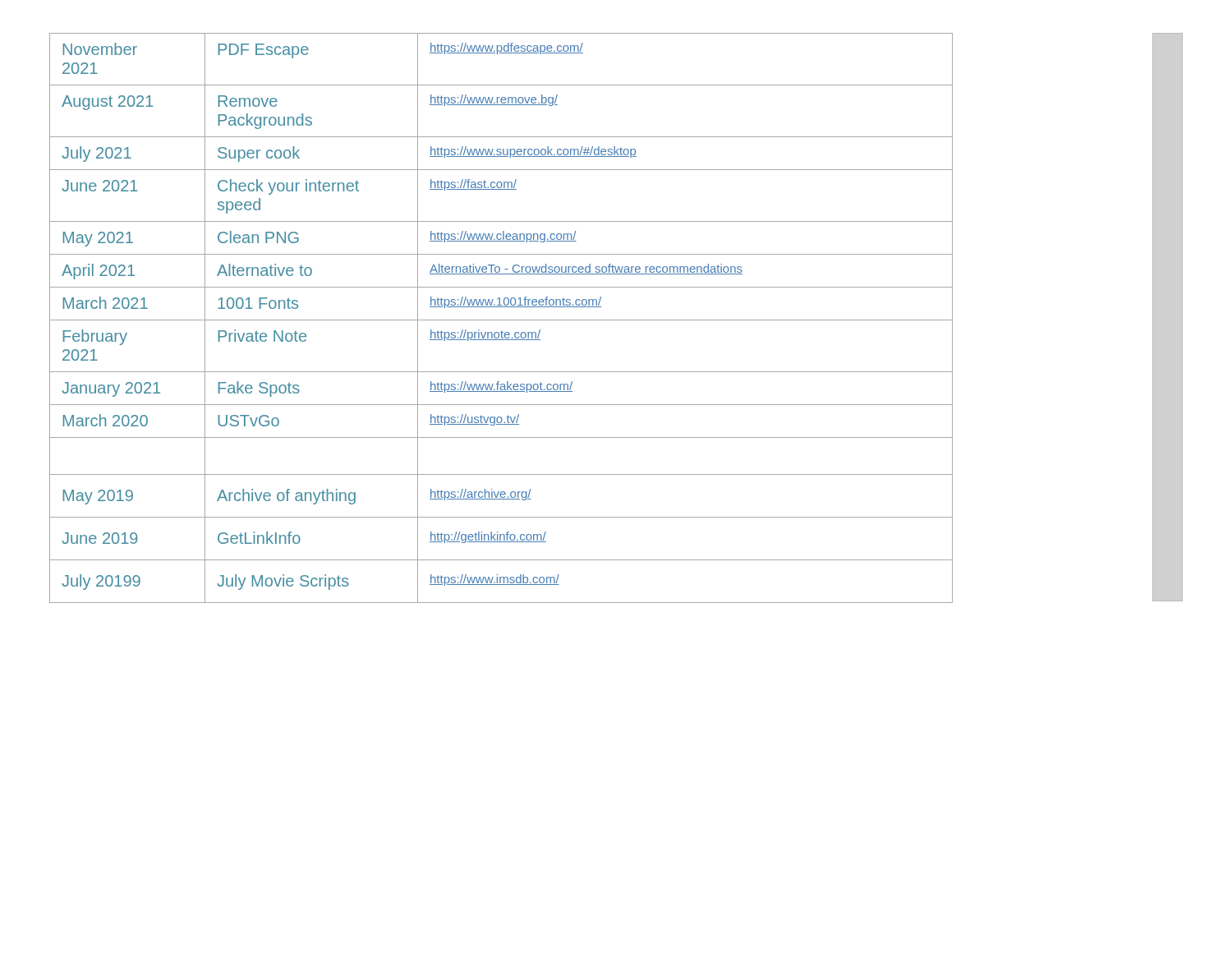Find the table that mentions "February 2021"
This screenshot has height=953, width=1232.
point(608,318)
